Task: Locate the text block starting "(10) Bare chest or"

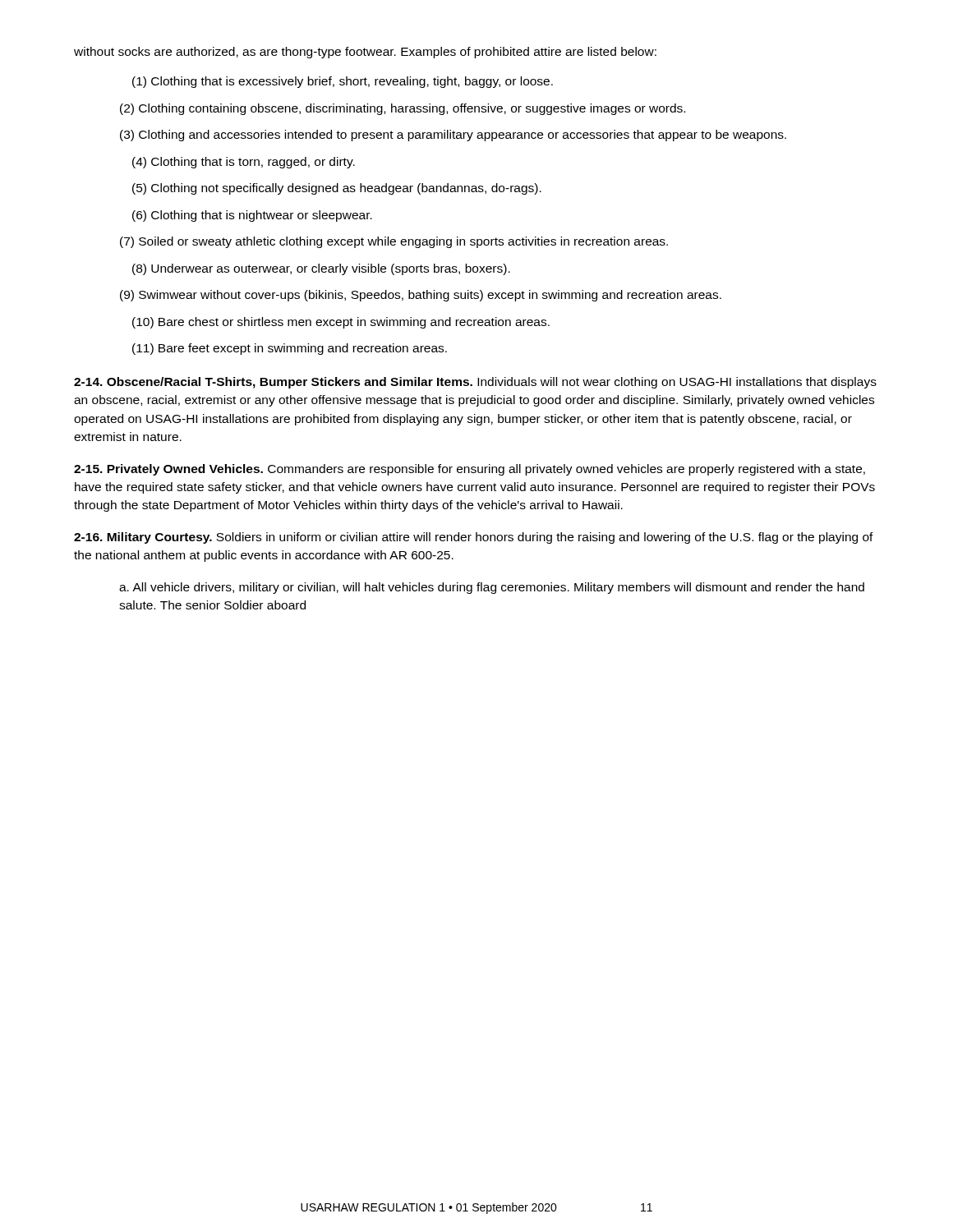Action: (341, 321)
